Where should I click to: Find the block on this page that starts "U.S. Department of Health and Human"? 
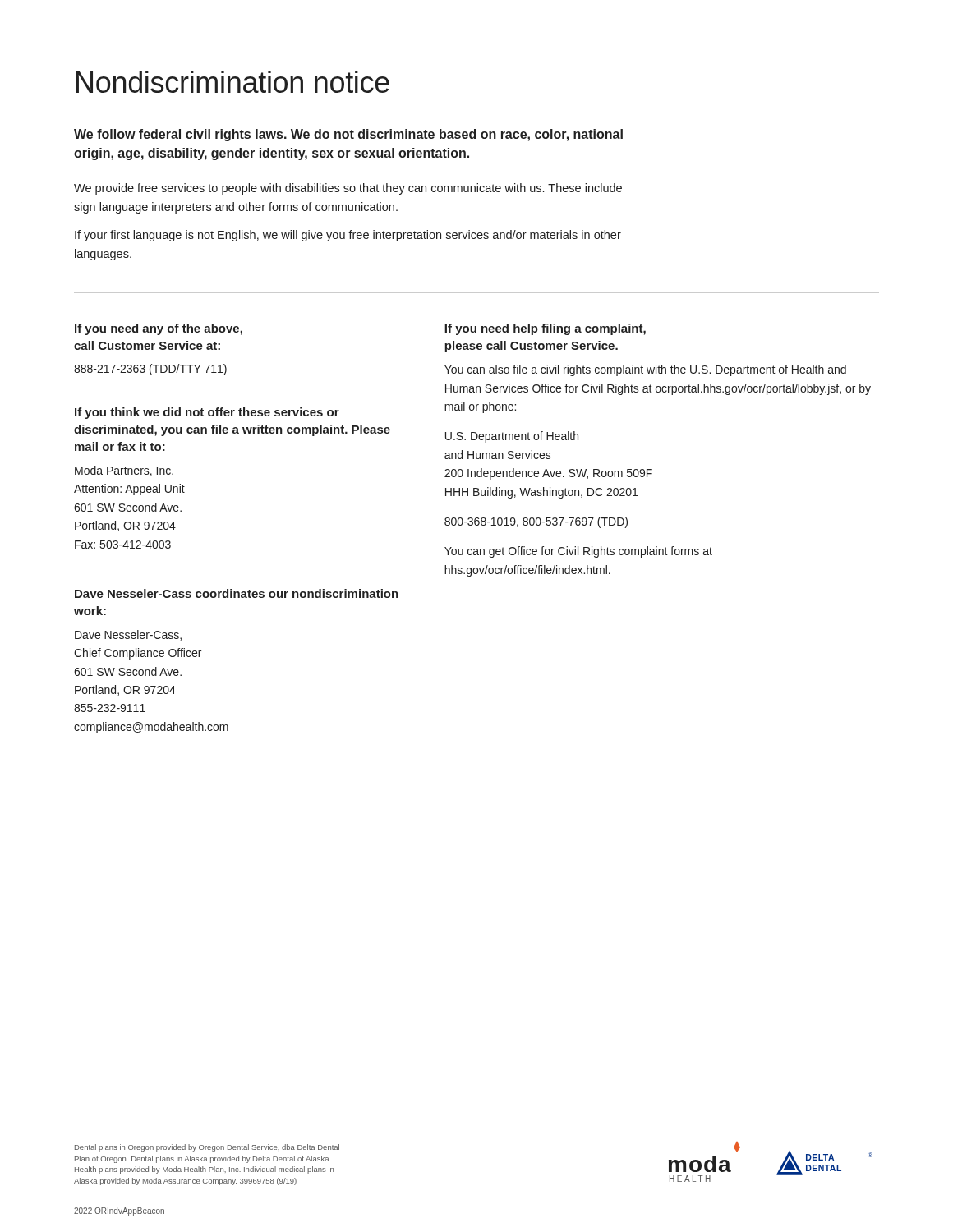click(548, 464)
